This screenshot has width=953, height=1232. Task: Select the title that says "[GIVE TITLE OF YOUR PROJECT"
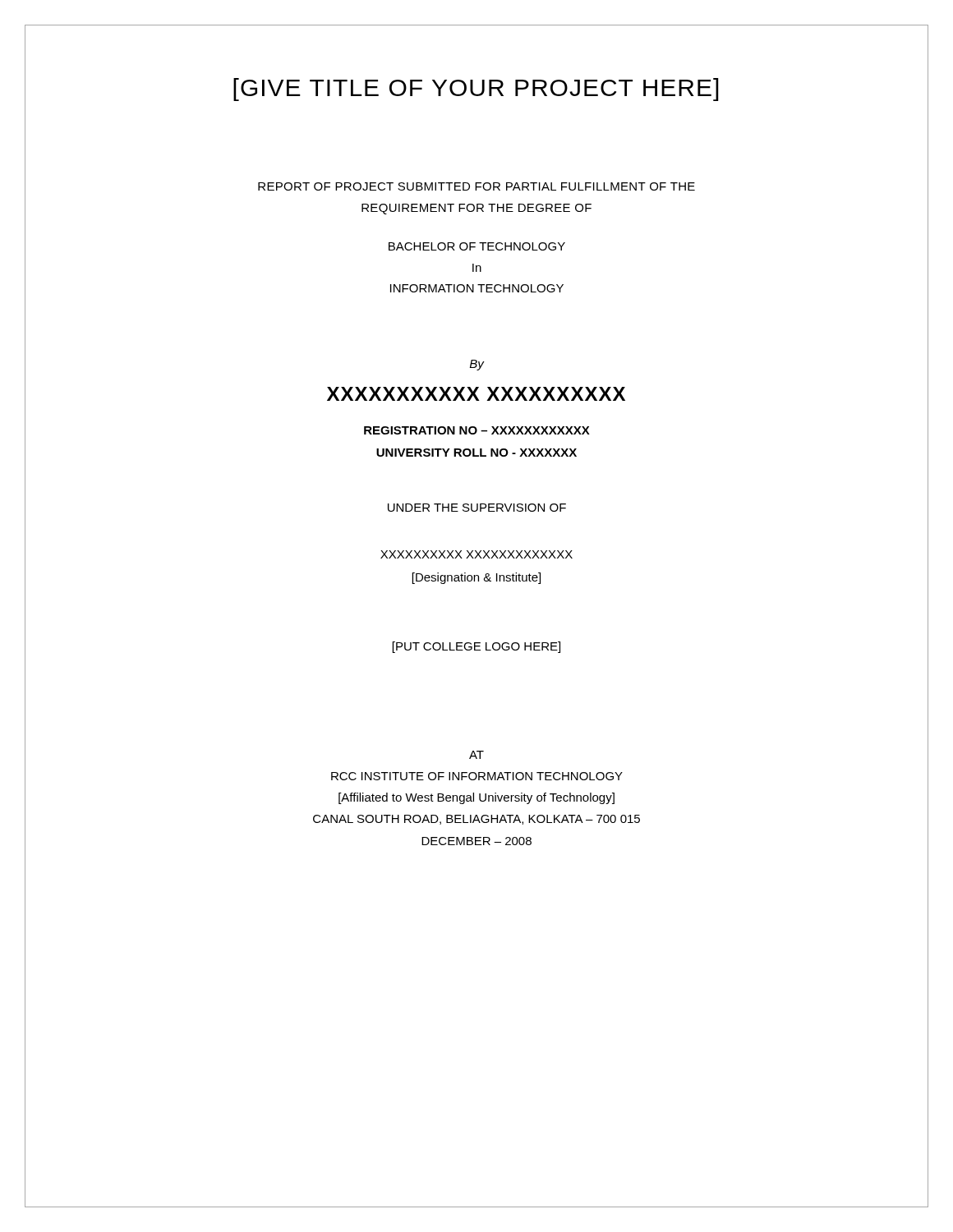point(476,87)
